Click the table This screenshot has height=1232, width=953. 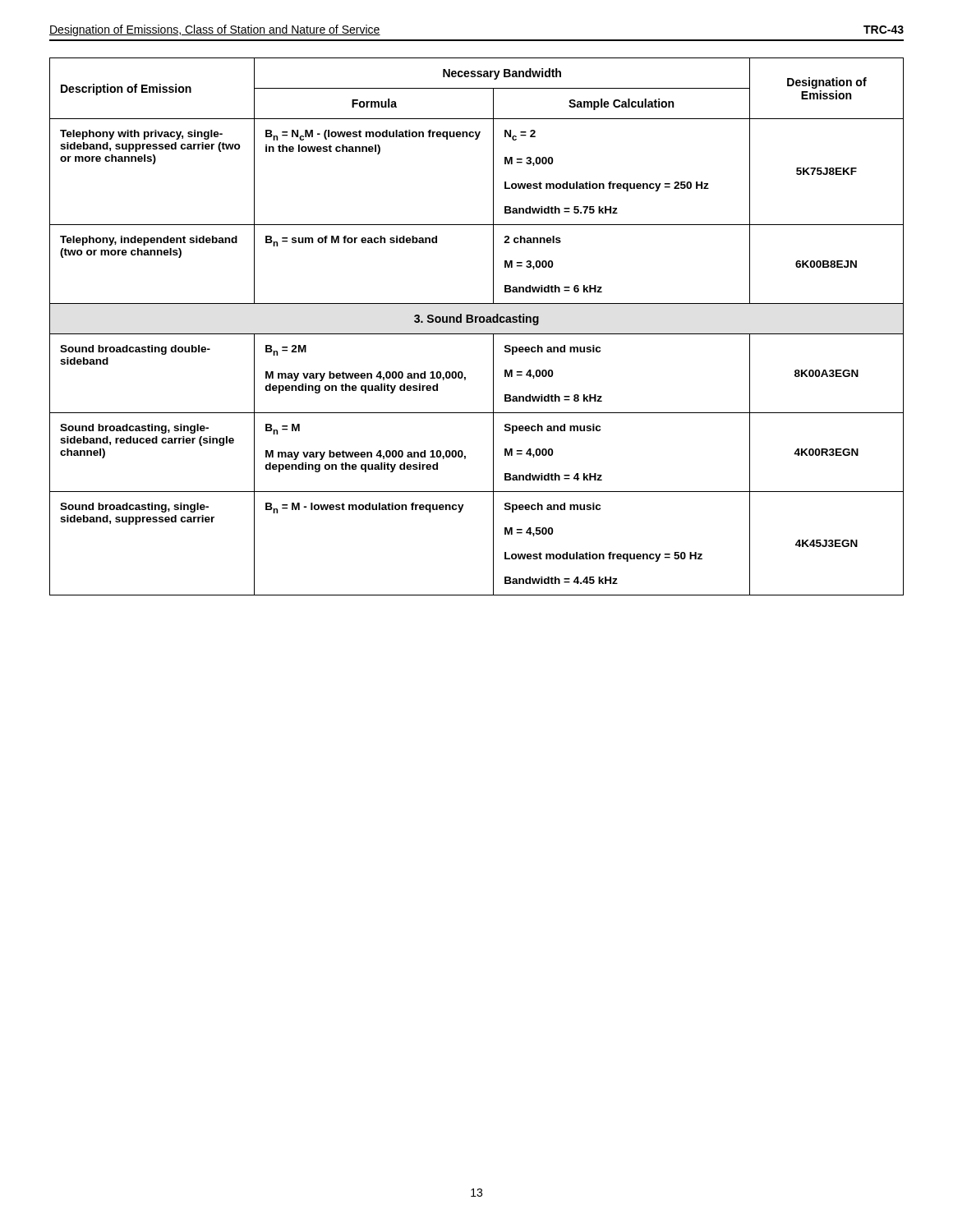[x=476, y=326]
